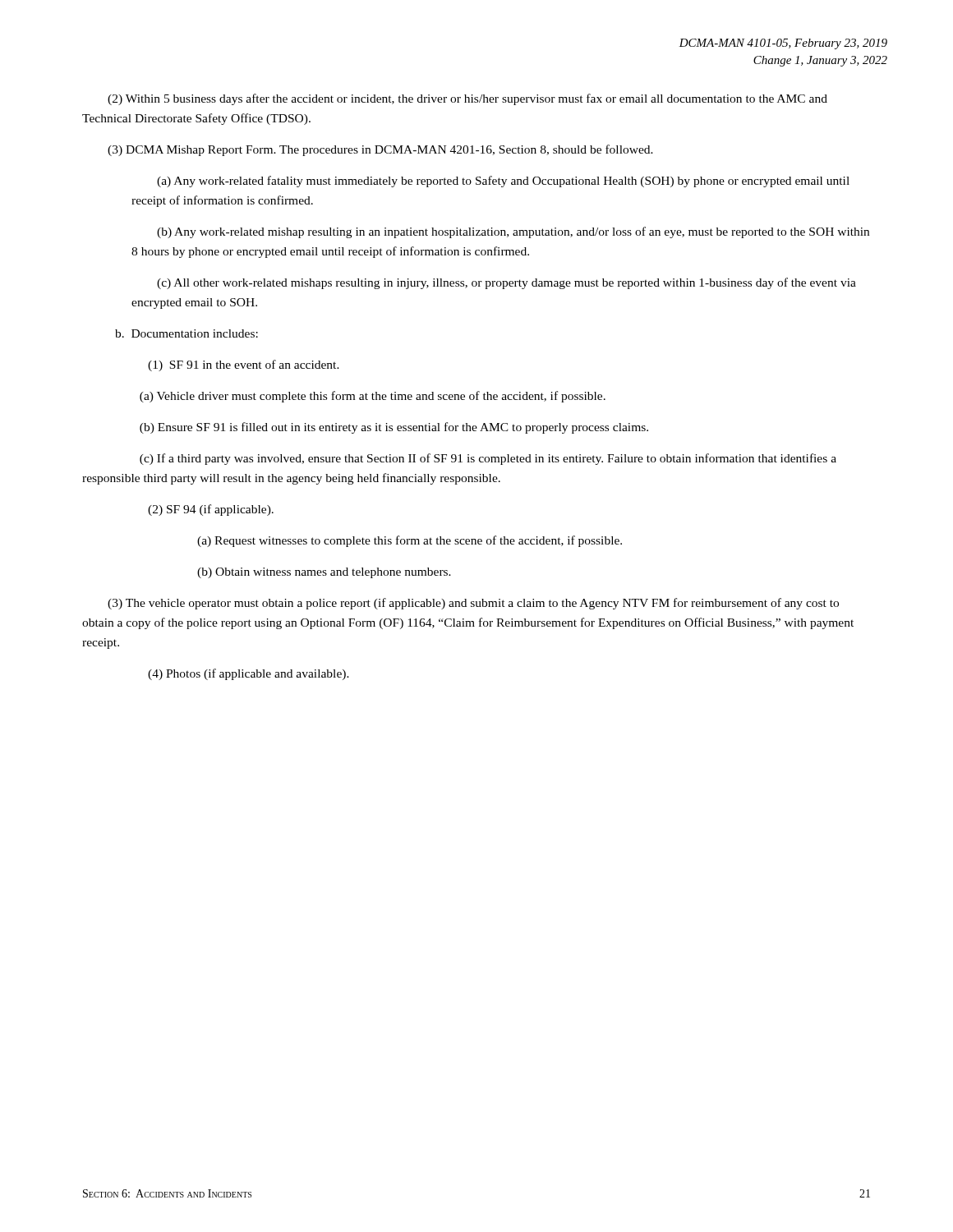Point to the block beginning "(b) Ensure SF 91 is filled out in"
The image size is (953, 1232).
click(x=366, y=427)
